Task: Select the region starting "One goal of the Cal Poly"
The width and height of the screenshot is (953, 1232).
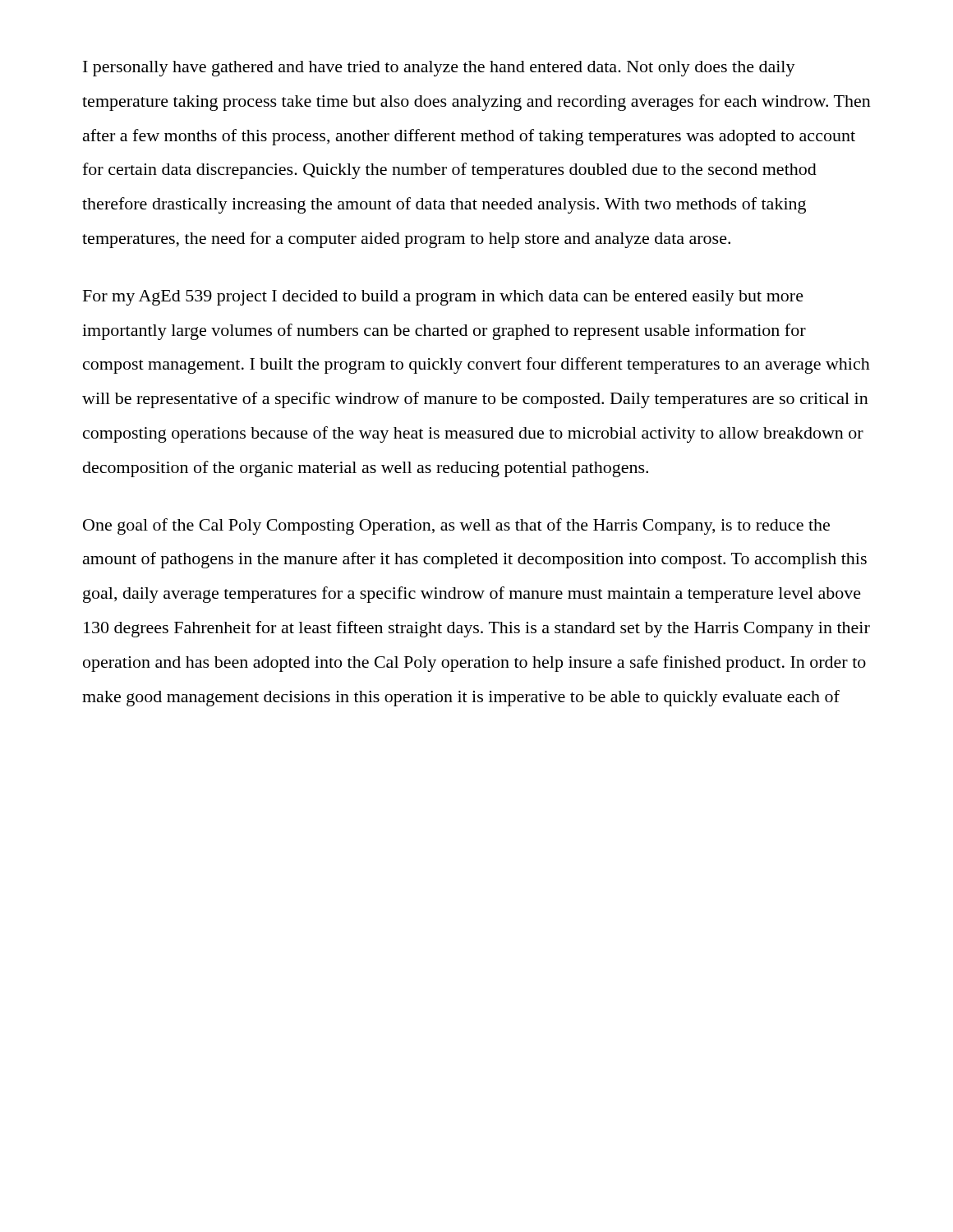Action: tap(456, 526)
